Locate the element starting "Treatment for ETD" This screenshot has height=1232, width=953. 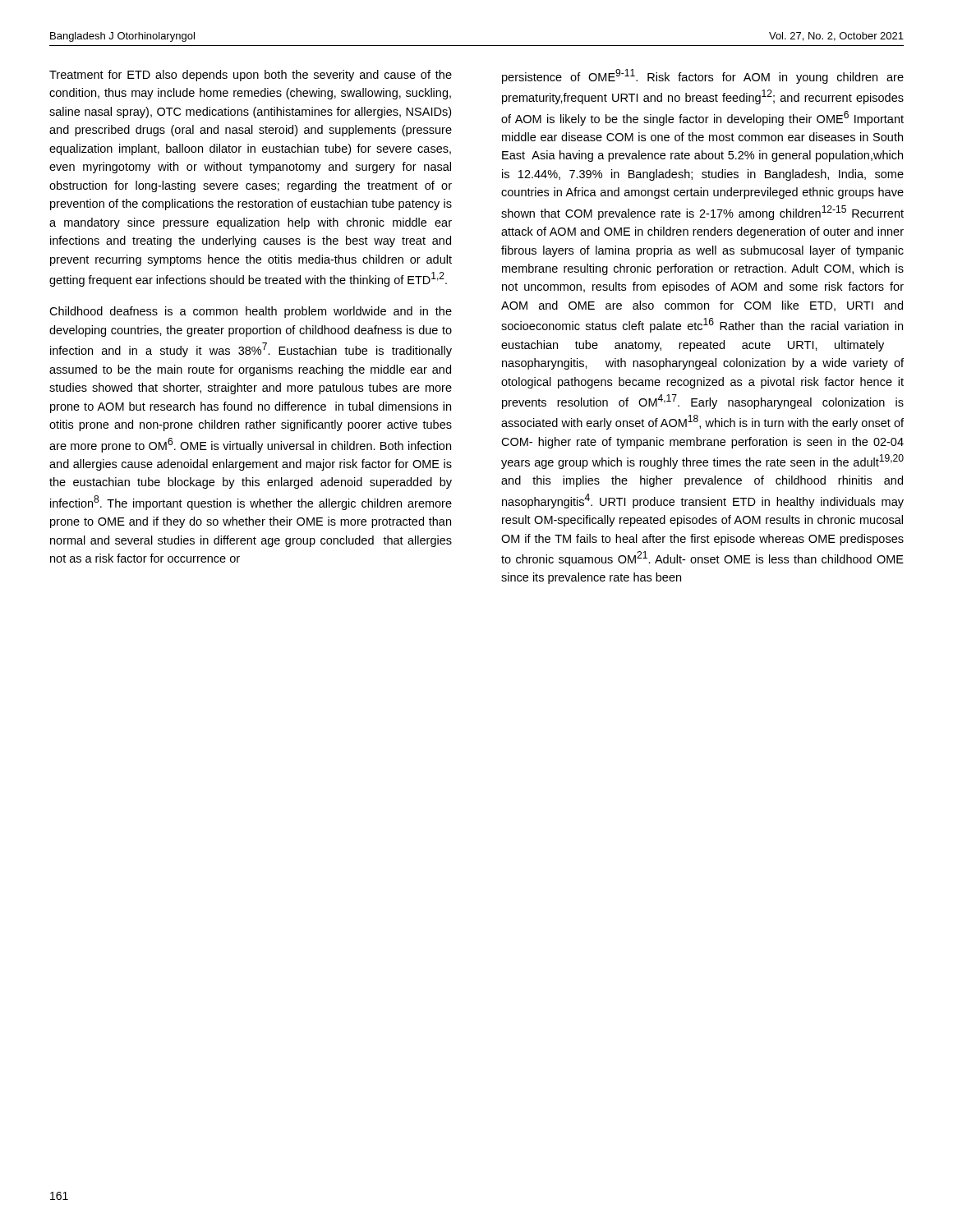[251, 177]
